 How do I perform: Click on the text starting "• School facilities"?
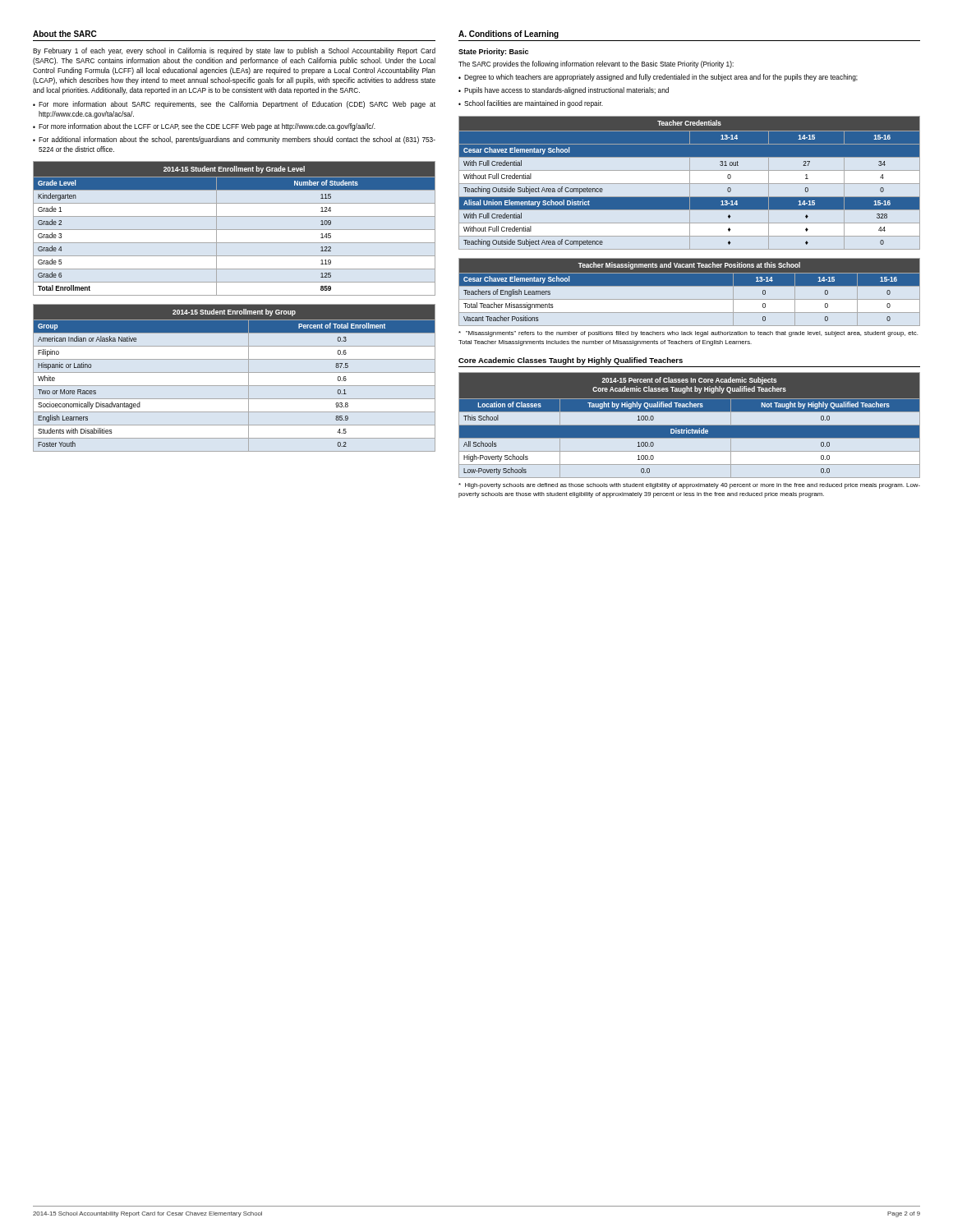coord(531,104)
